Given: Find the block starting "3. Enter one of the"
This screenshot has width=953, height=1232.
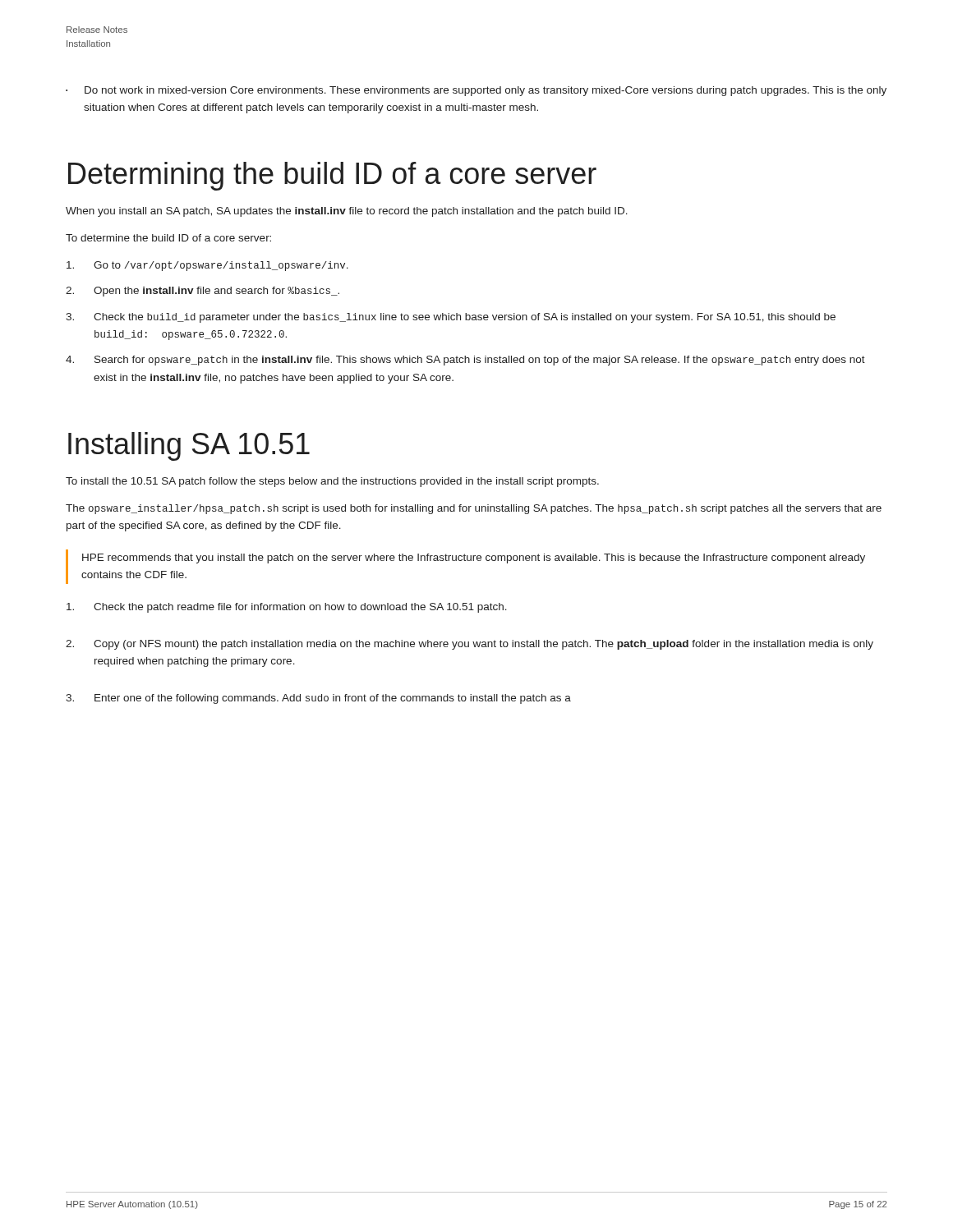Looking at the screenshot, I should tap(476, 698).
